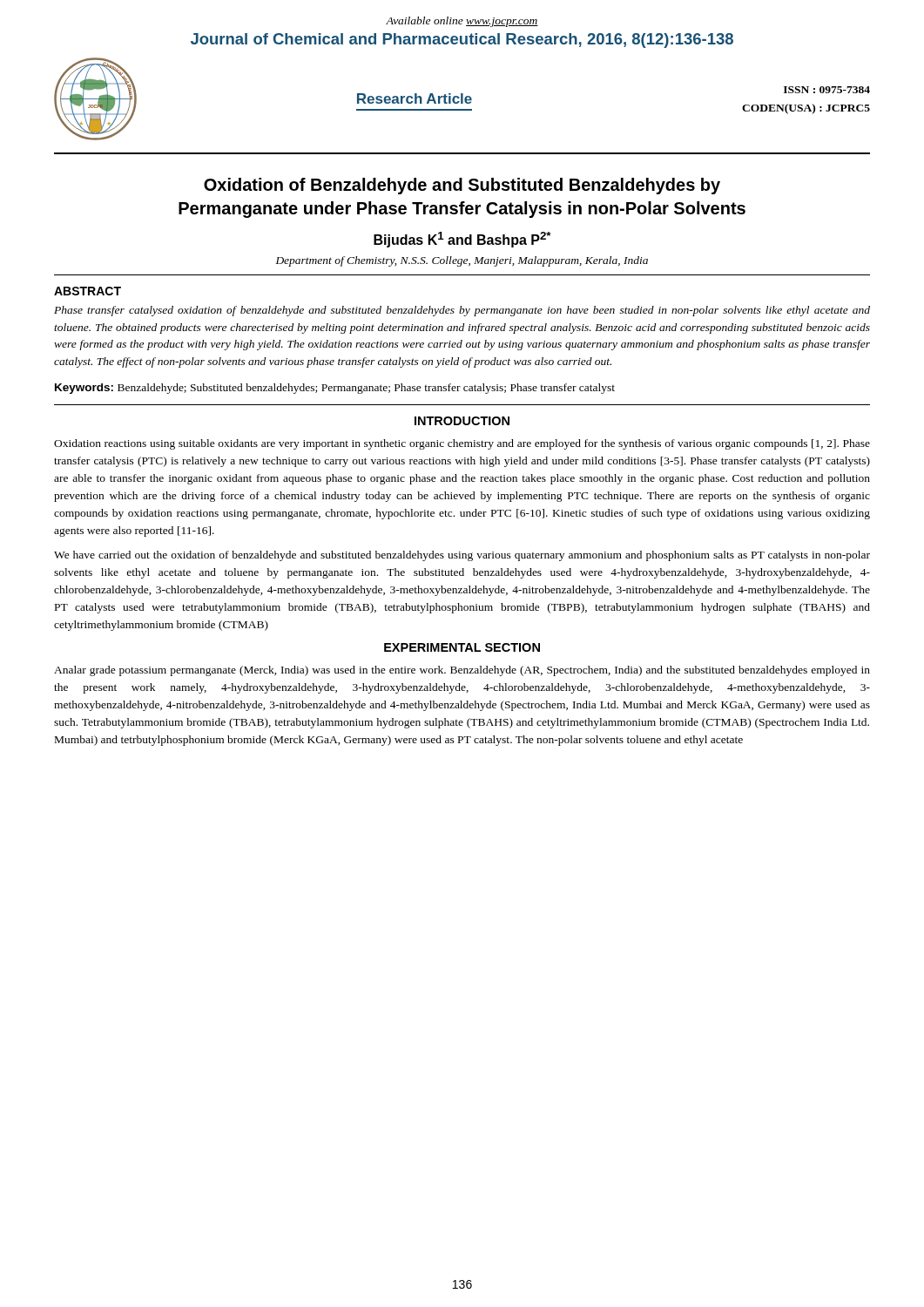Image resolution: width=924 pixels, height=1307 pixels.
Task: Select the text block with the text "Department of Chemistry, N.S.S. College, Manjeri, Malappuram,"
Action: pos(462,260)
